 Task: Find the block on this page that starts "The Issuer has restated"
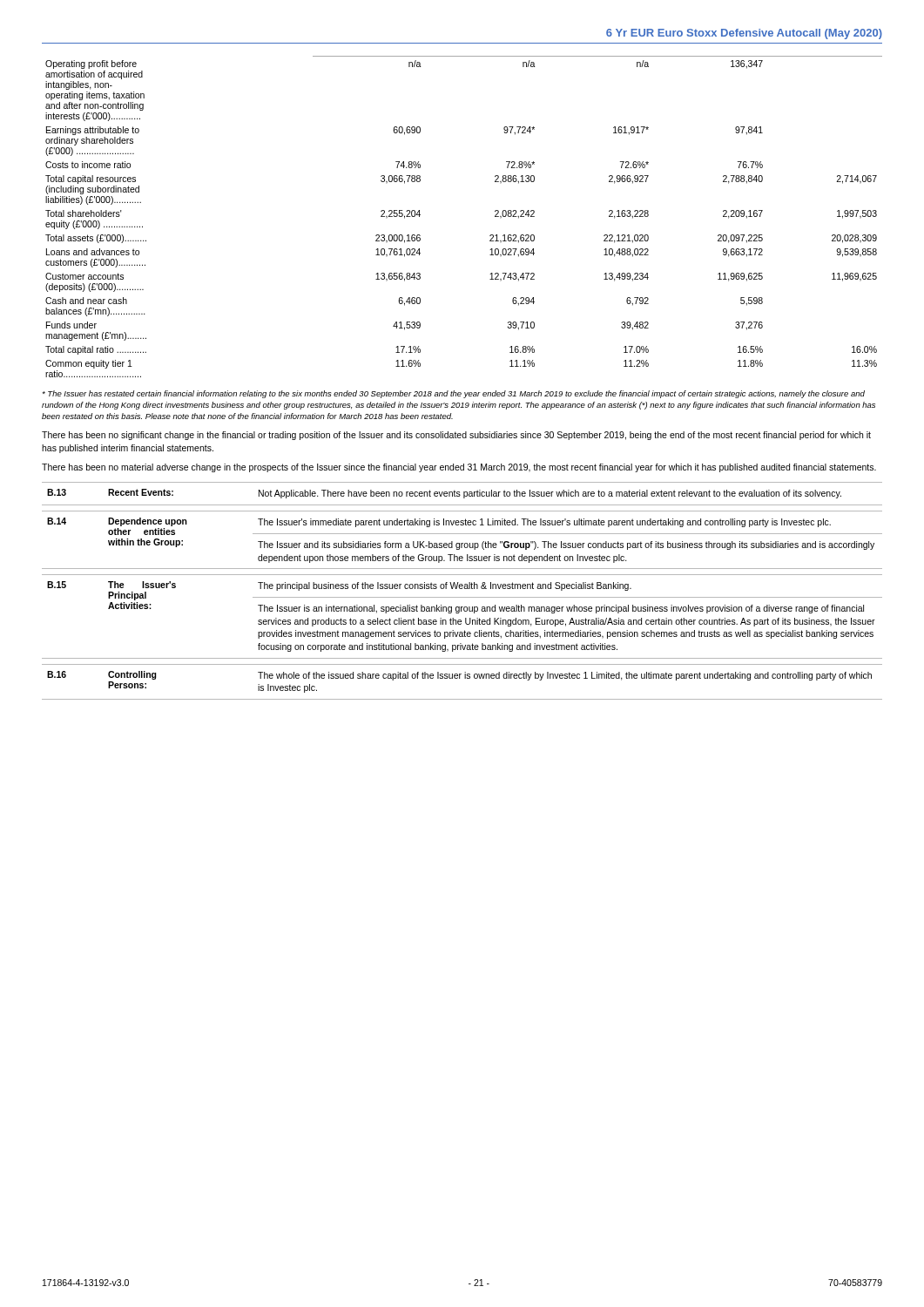tap(459, 405)
